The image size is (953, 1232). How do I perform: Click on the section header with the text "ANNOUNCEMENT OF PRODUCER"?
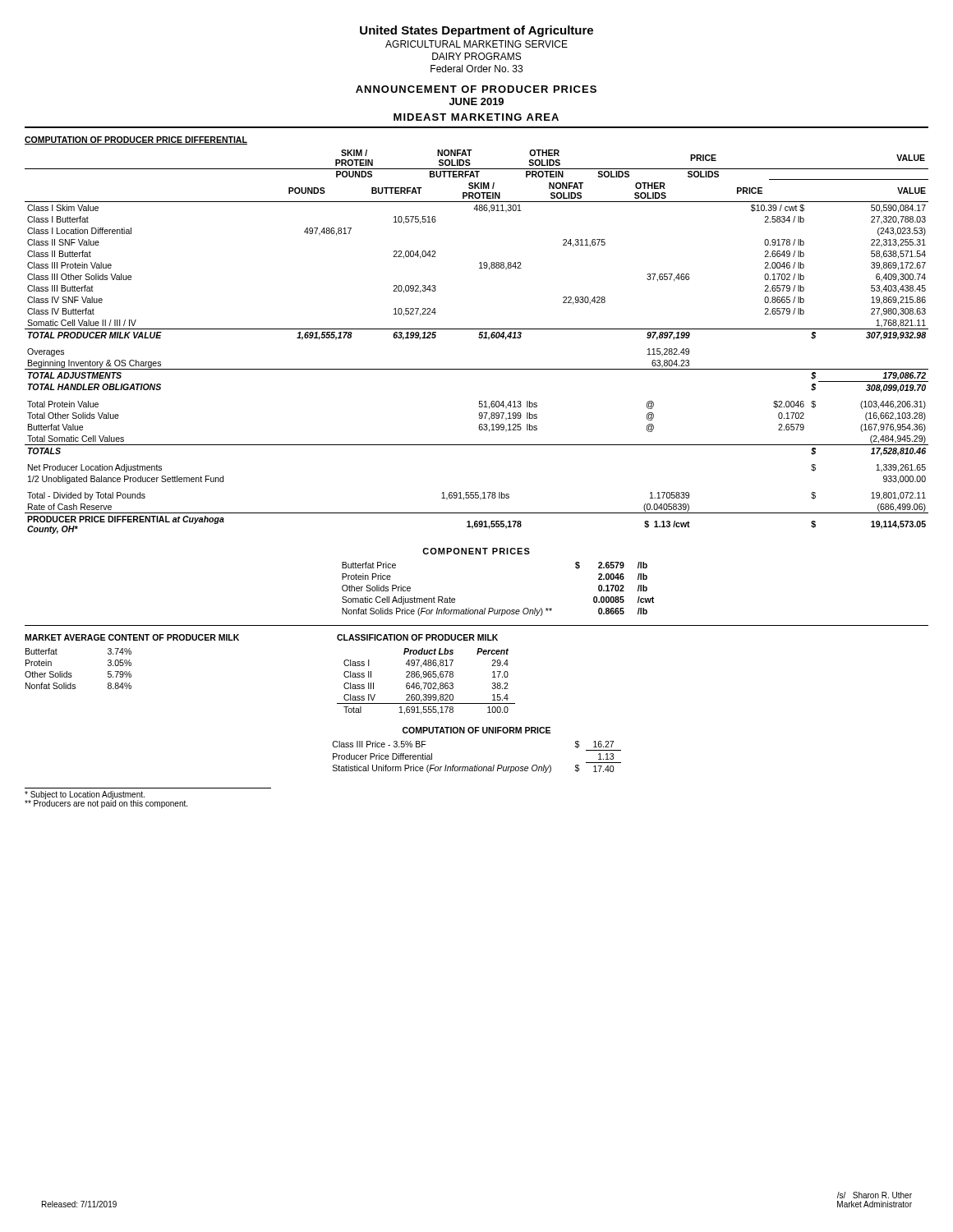click(x=476, y=89)
